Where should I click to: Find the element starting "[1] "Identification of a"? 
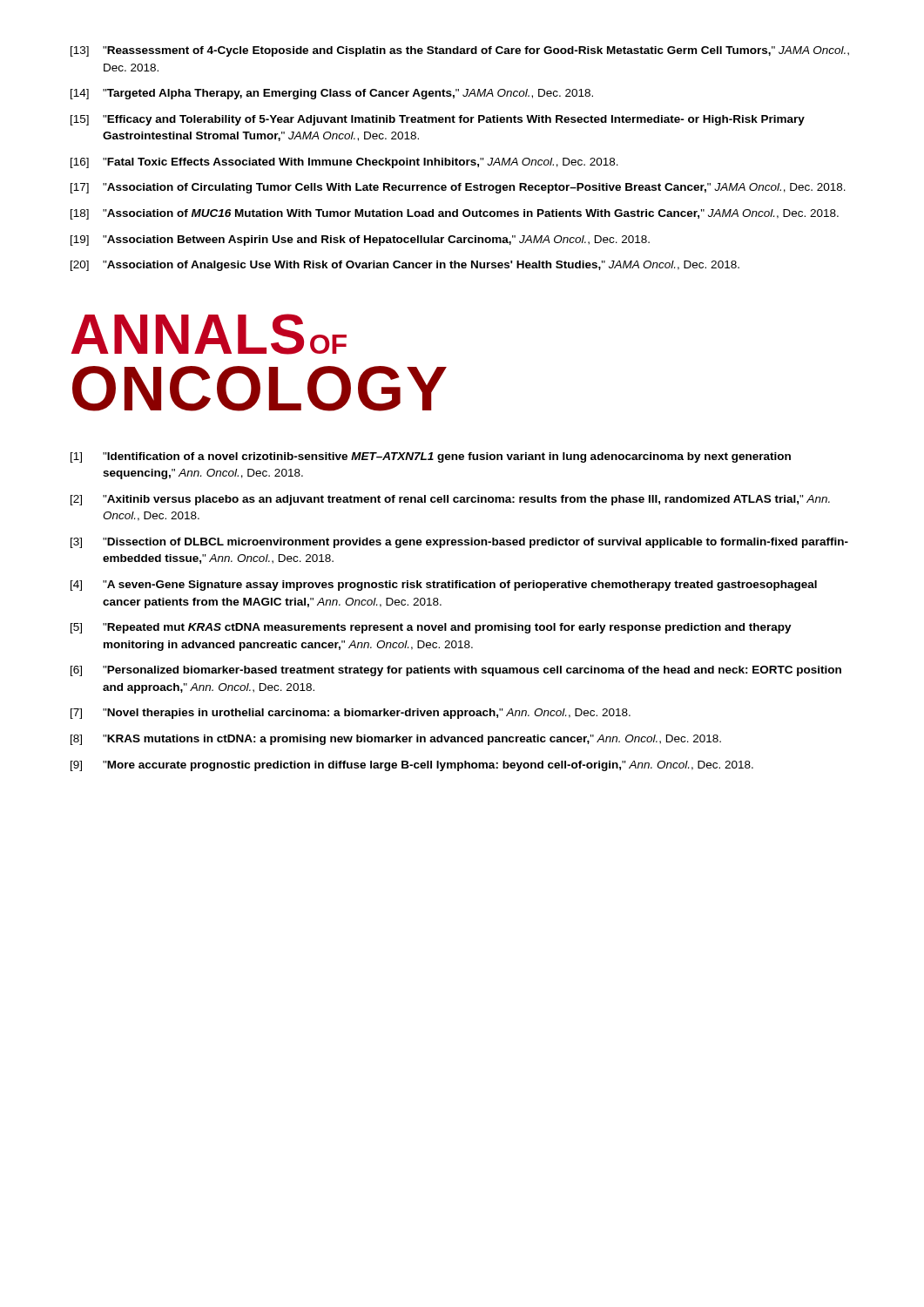pos(462,465)
